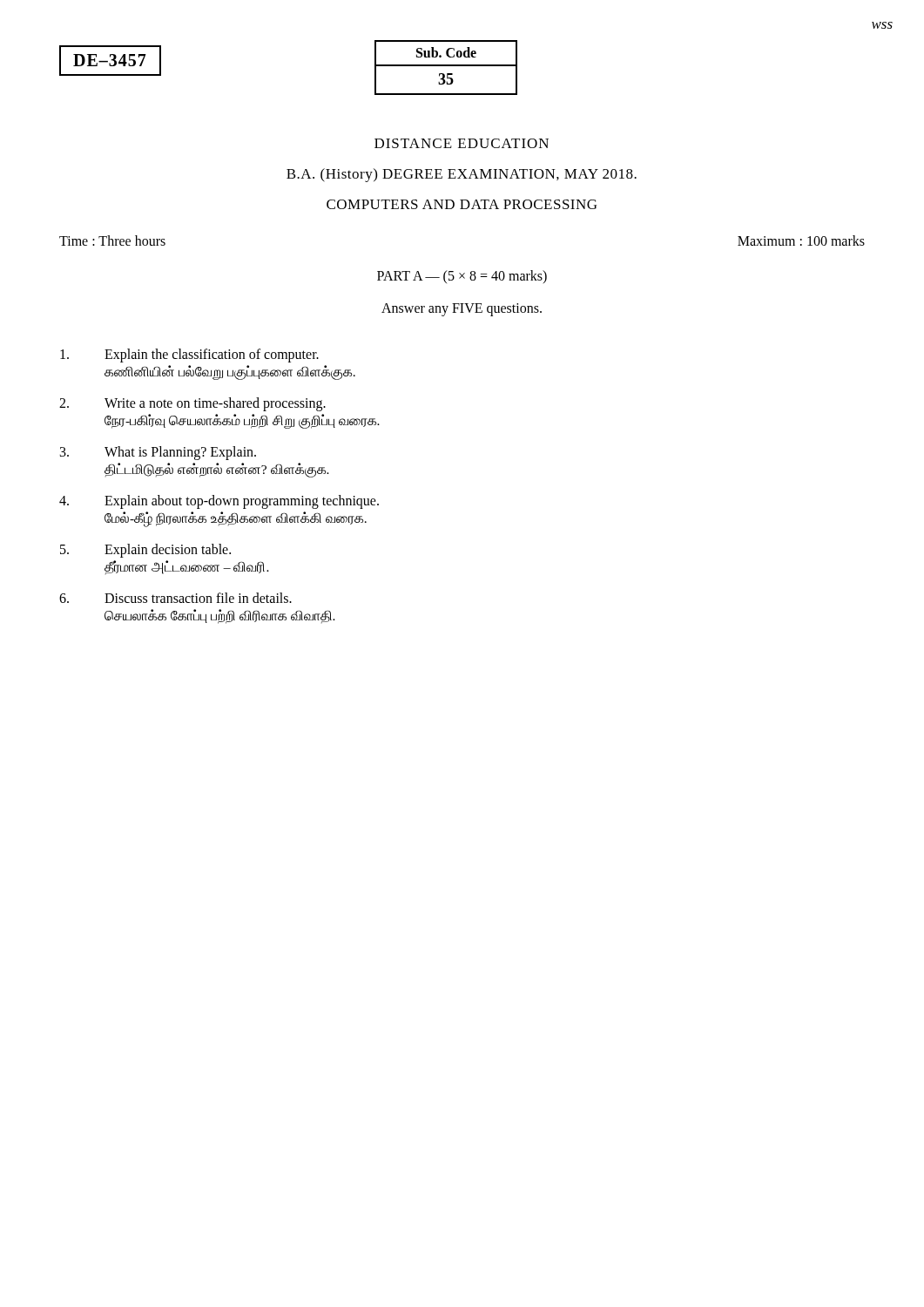
Task: Select the text block starting "Answer any FIVE questions."
Action: tap(462, 308)
